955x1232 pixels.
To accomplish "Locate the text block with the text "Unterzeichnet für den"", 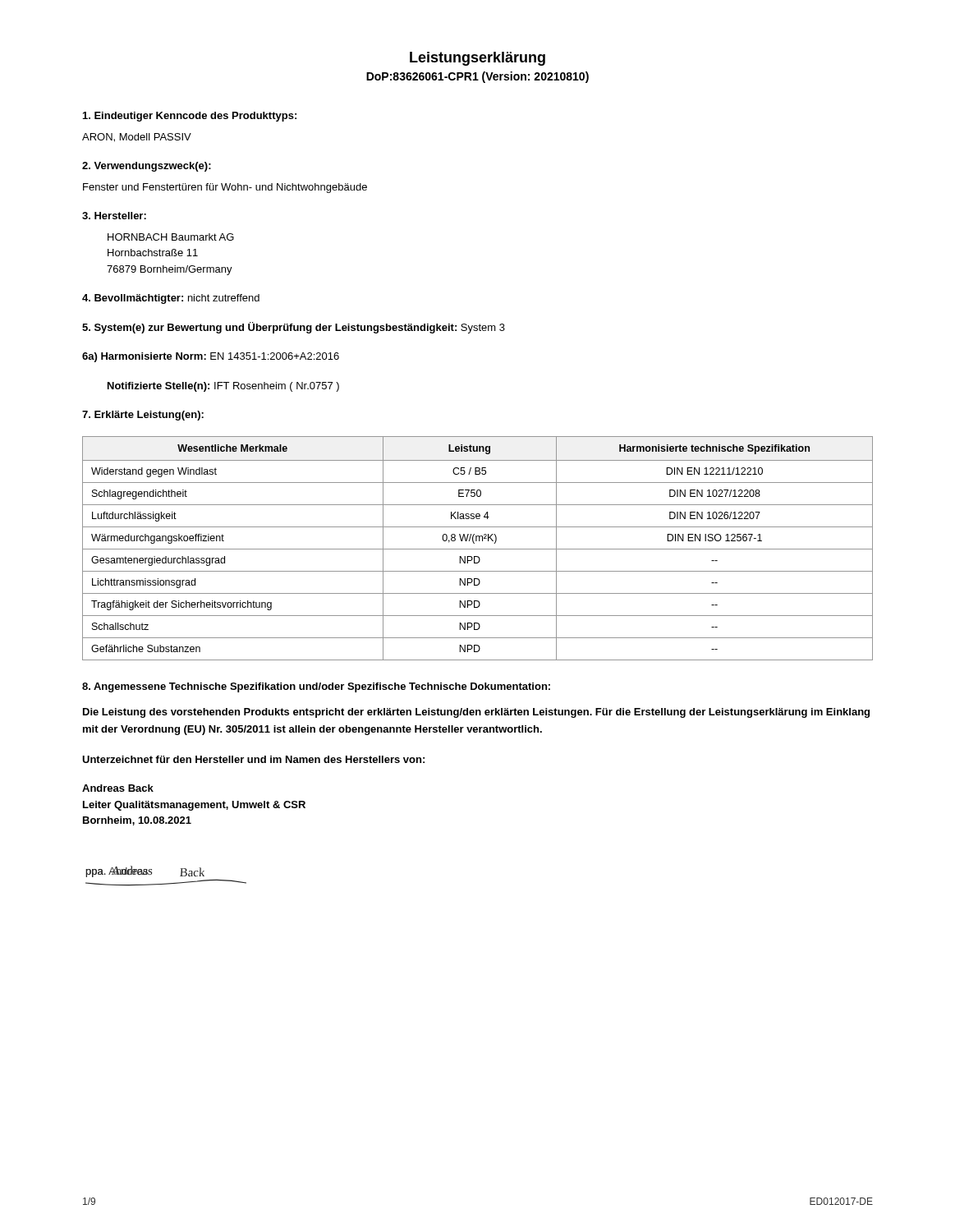I will coord(254,759).
